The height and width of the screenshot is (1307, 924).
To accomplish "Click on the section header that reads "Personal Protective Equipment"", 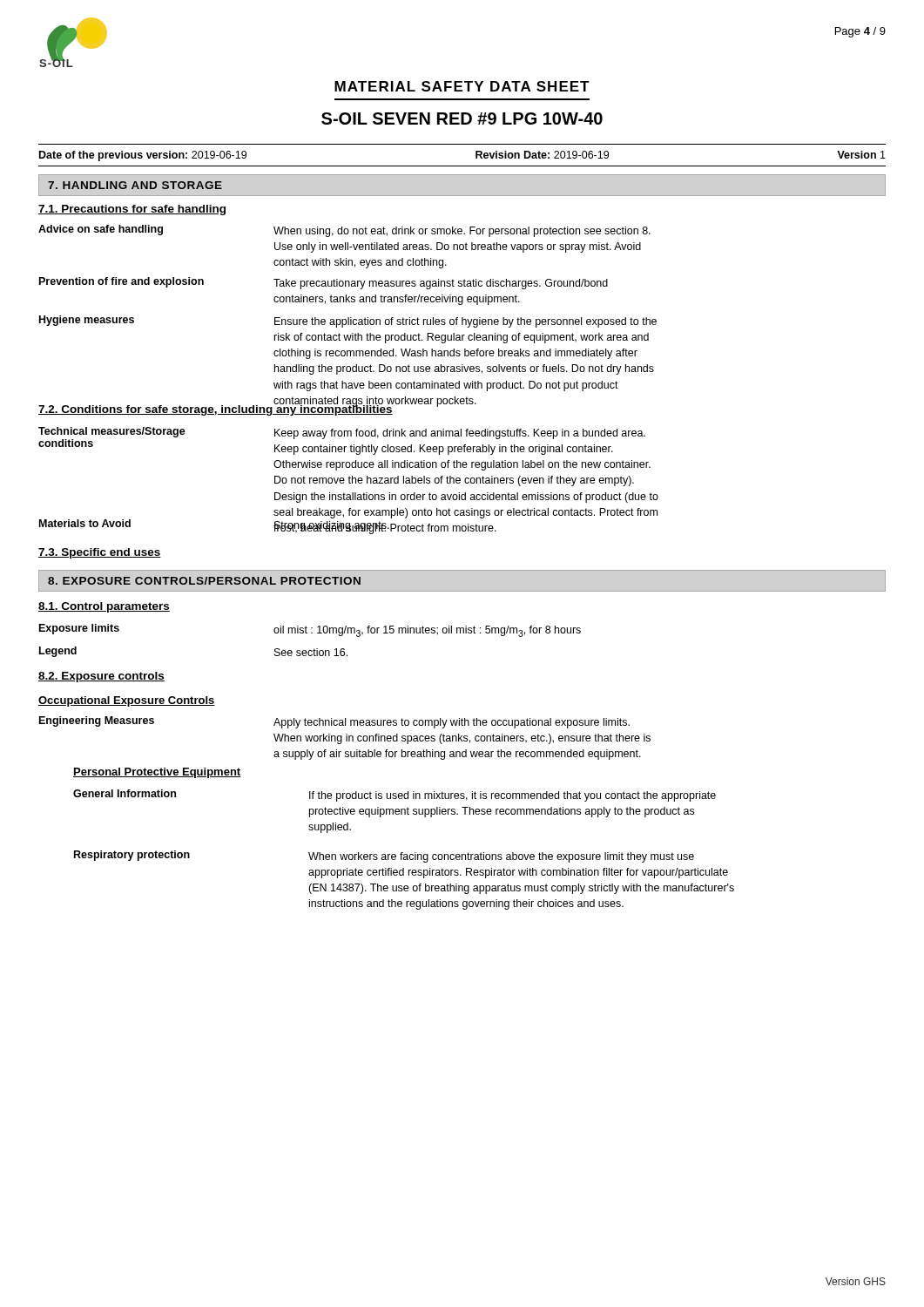I will (157, 772).
